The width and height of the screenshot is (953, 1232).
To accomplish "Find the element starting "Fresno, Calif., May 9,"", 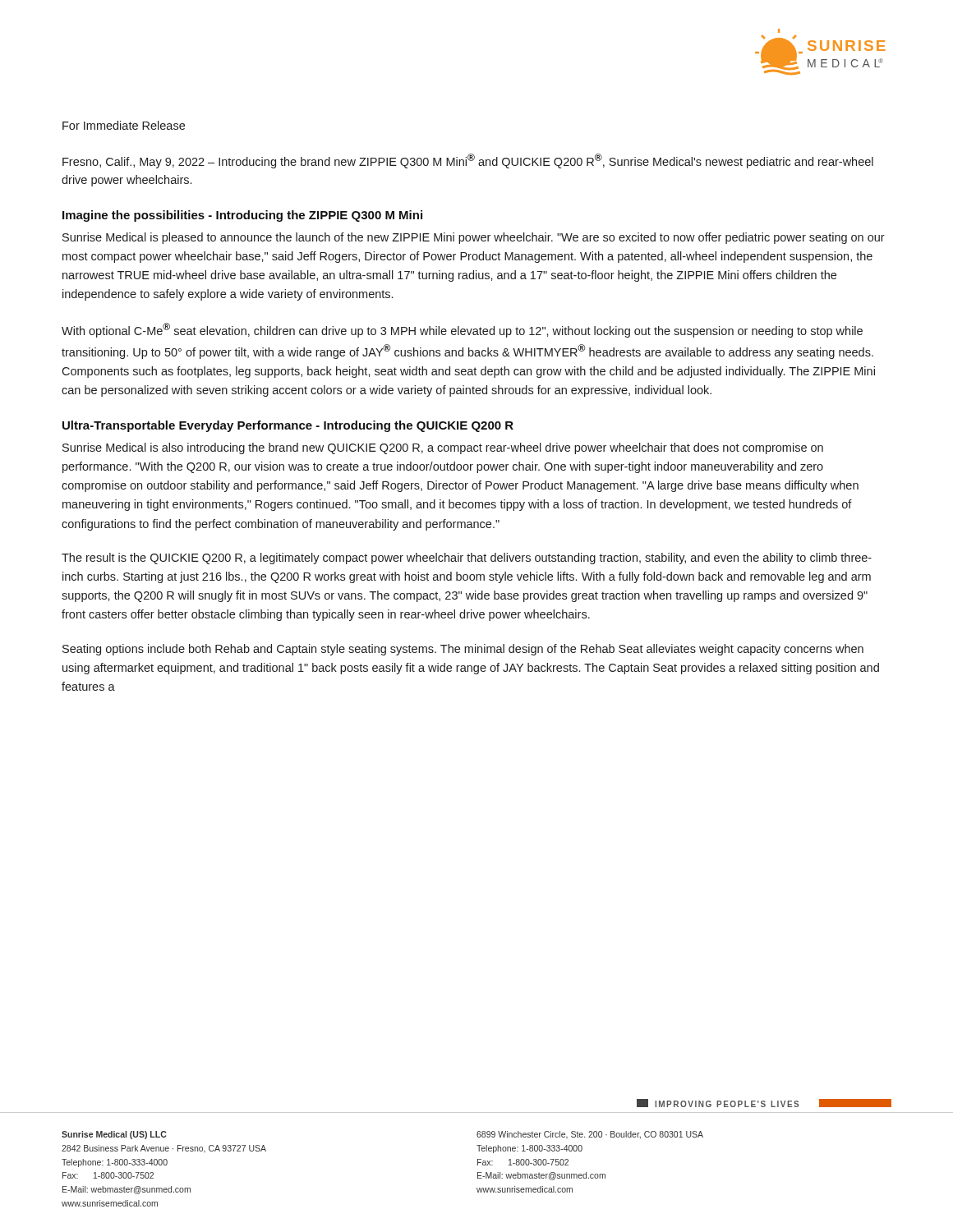I will pyautogui.click(x=468, y=169).
